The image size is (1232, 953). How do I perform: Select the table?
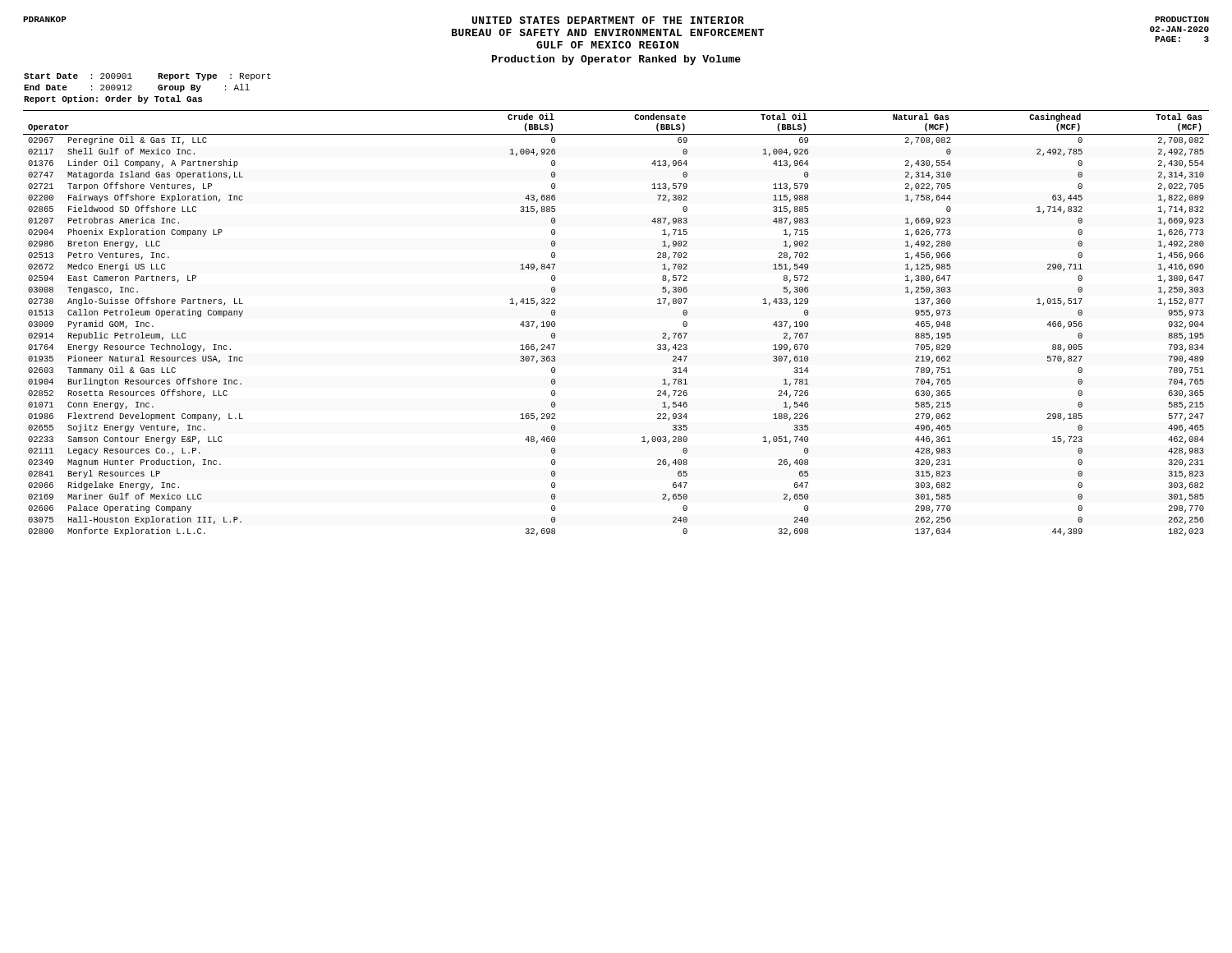616,324
